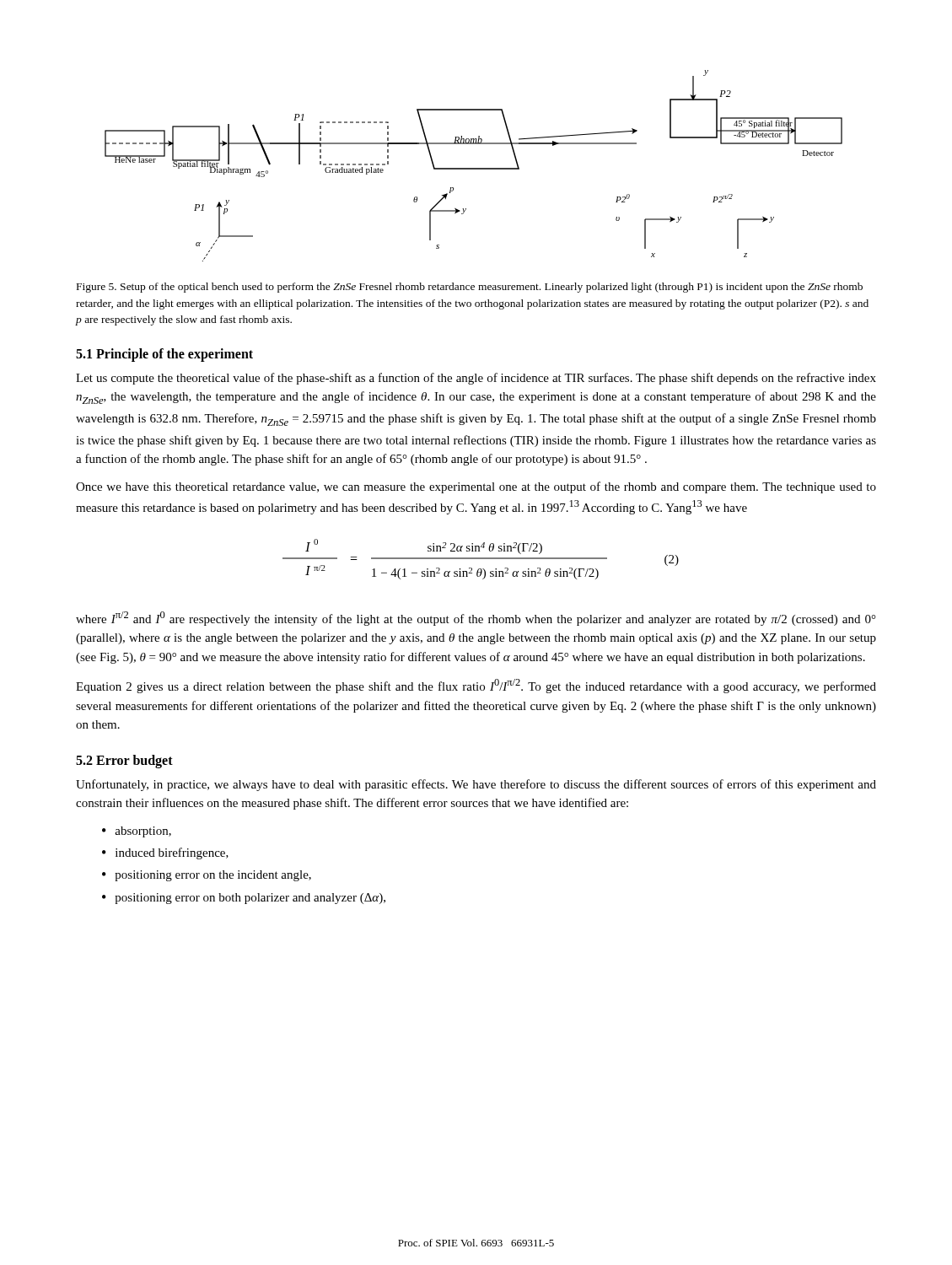Select the region starting "Let us compute"
952x1265 pixels.
476,418
